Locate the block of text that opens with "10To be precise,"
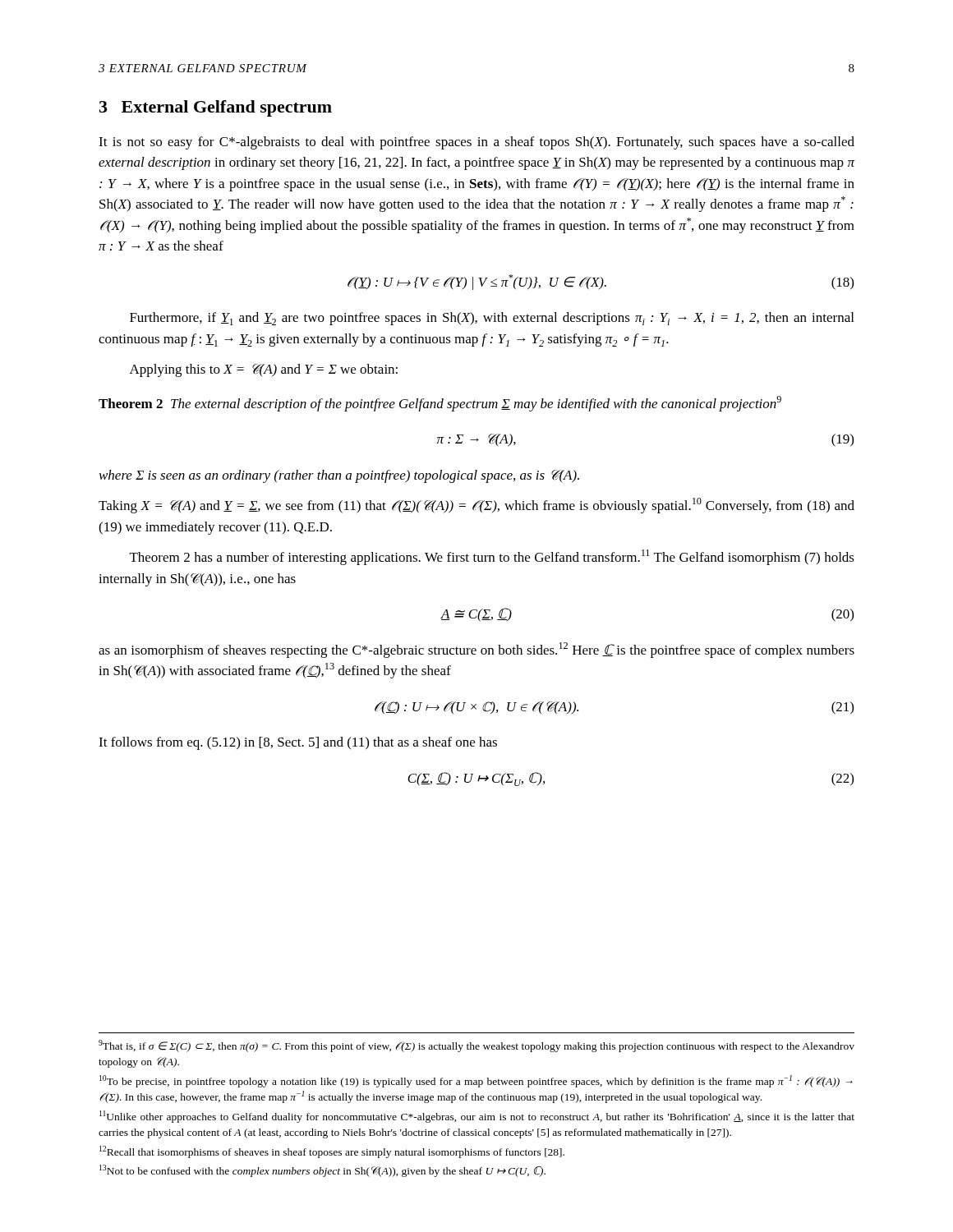This screenshot has width=953, height=1232. coord(476,1088)
